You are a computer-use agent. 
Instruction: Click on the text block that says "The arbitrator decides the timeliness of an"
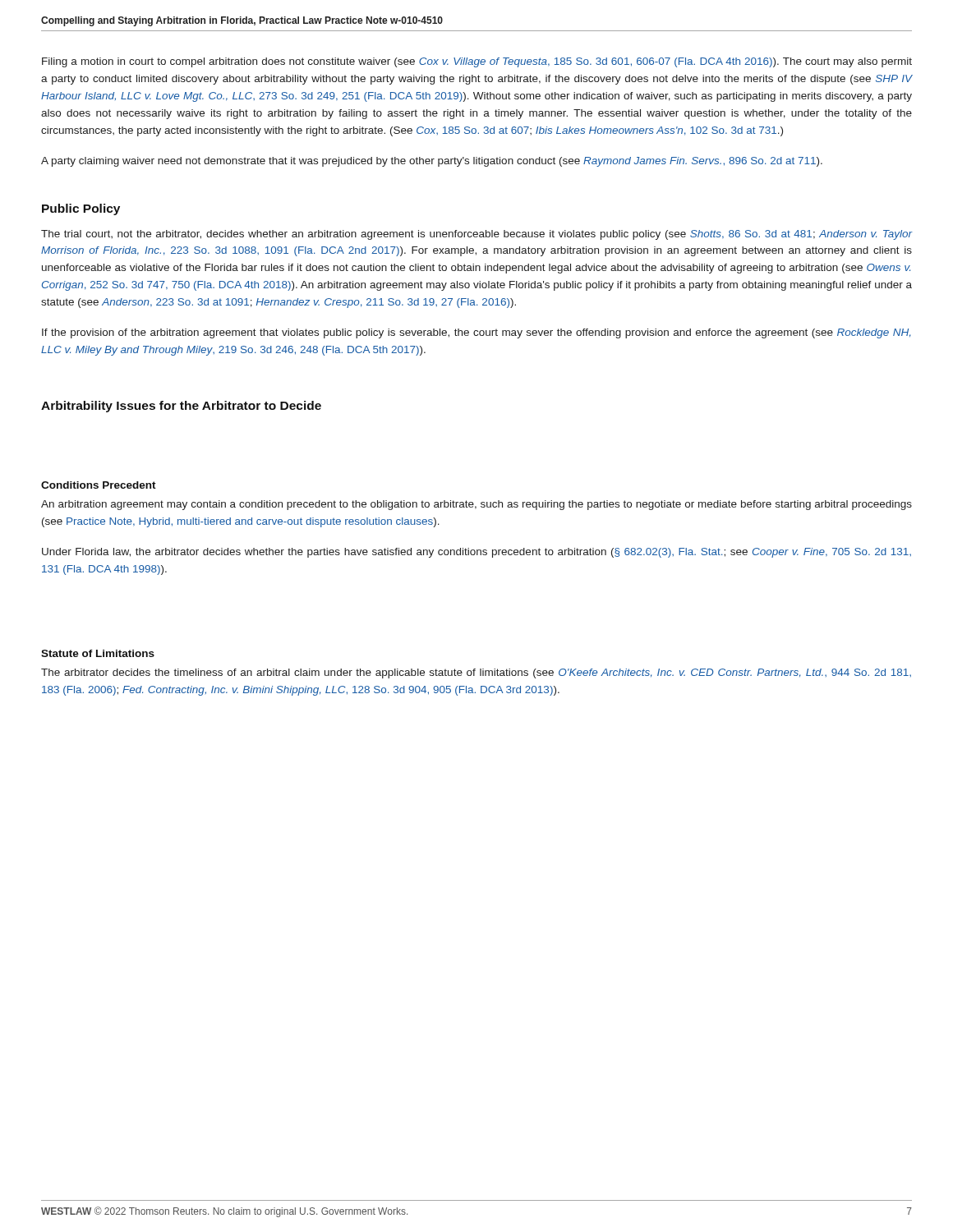tap(476, 681)
